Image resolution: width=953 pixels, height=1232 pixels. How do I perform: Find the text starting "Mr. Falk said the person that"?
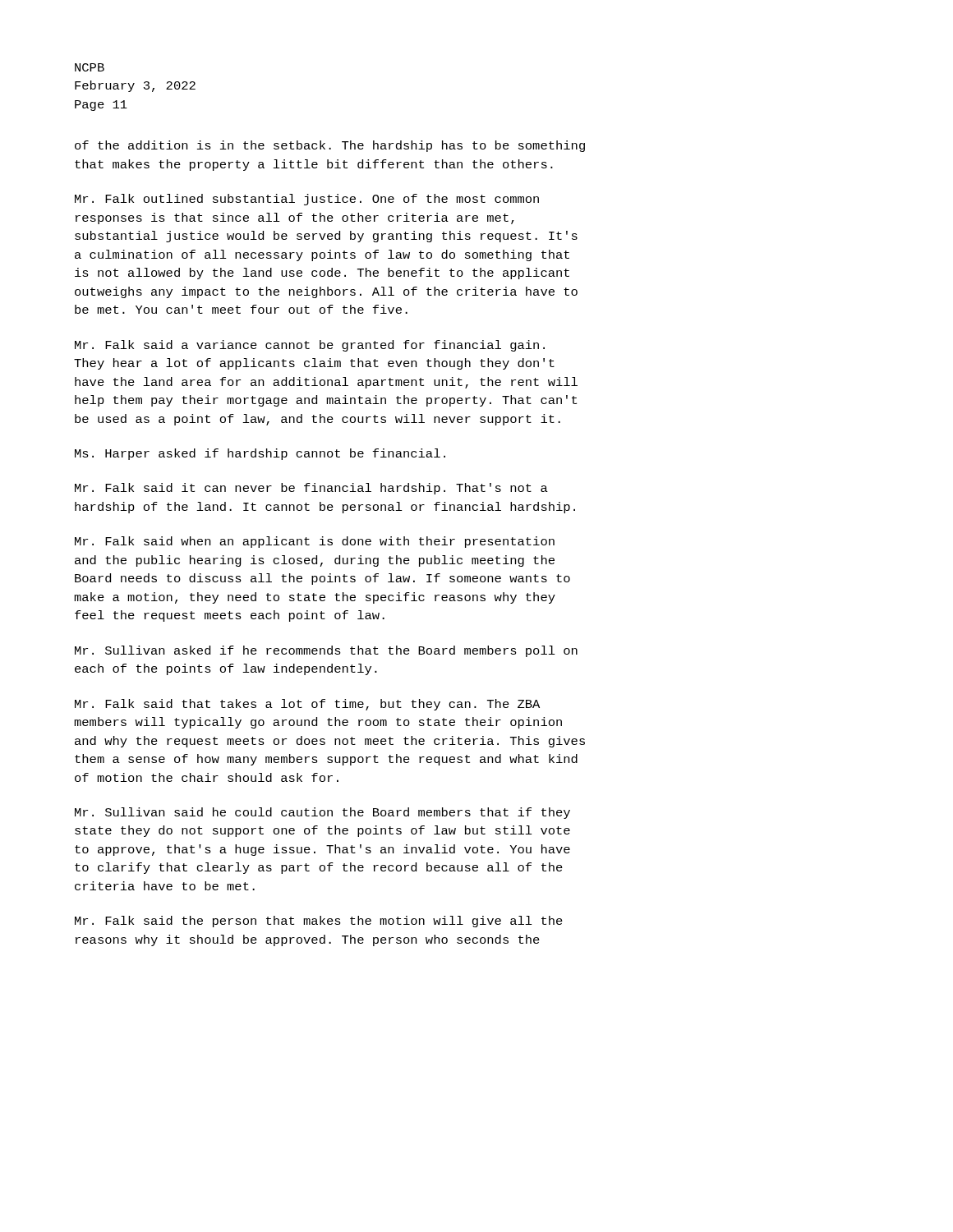click(x=318, y=931)
